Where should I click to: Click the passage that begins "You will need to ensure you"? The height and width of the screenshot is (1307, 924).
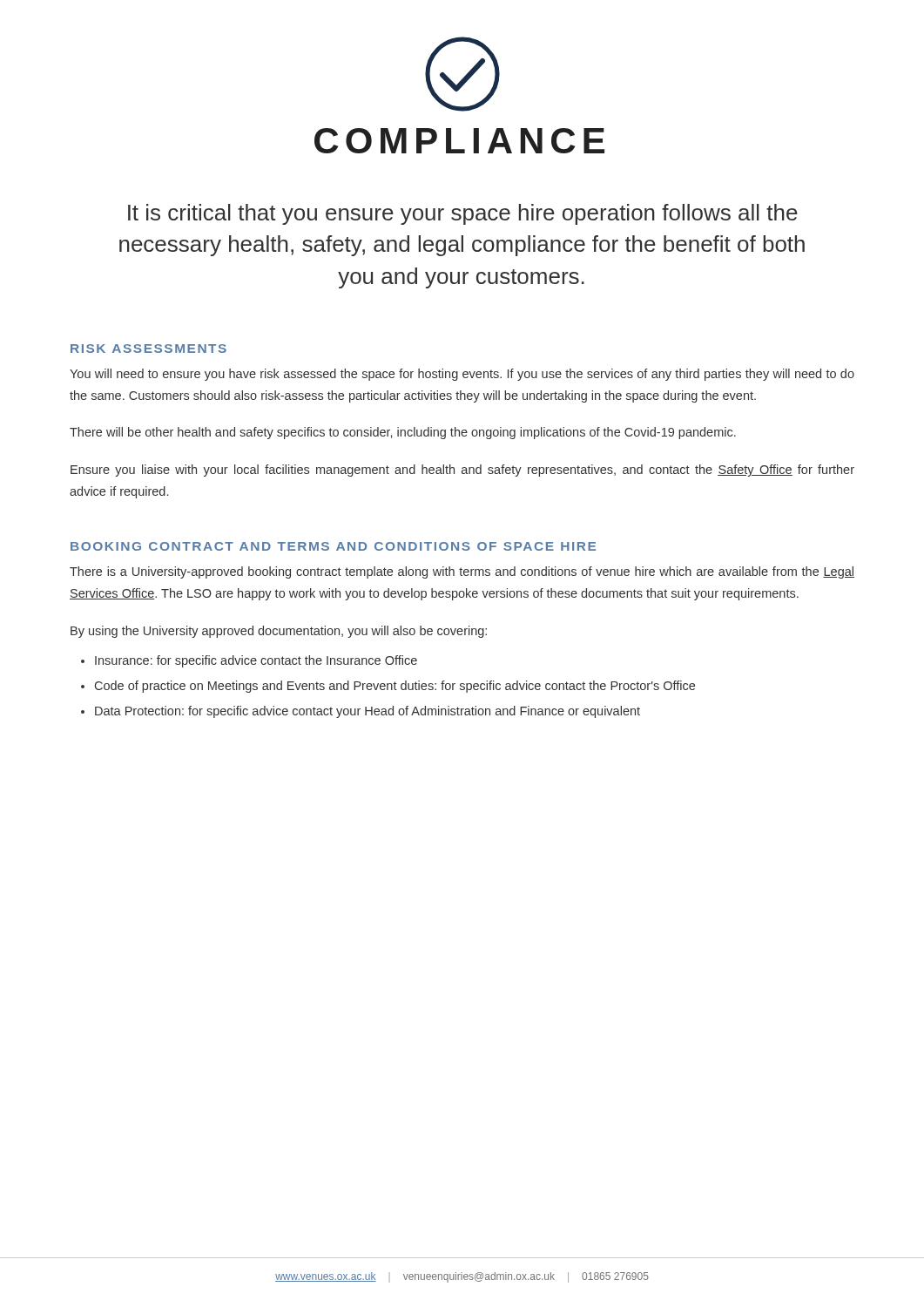462,385
